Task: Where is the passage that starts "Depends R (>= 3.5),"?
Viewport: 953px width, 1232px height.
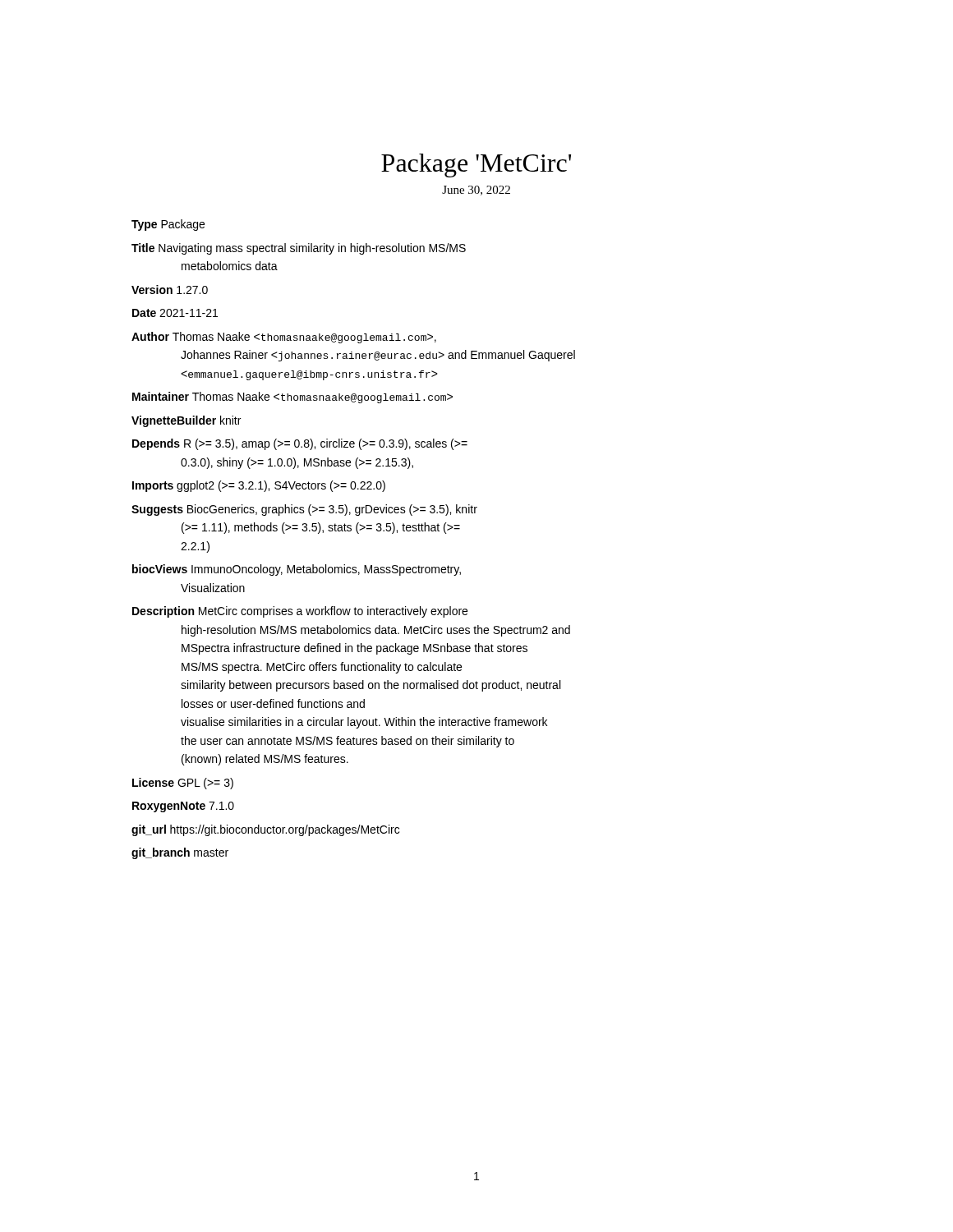Action: (299, 453)
